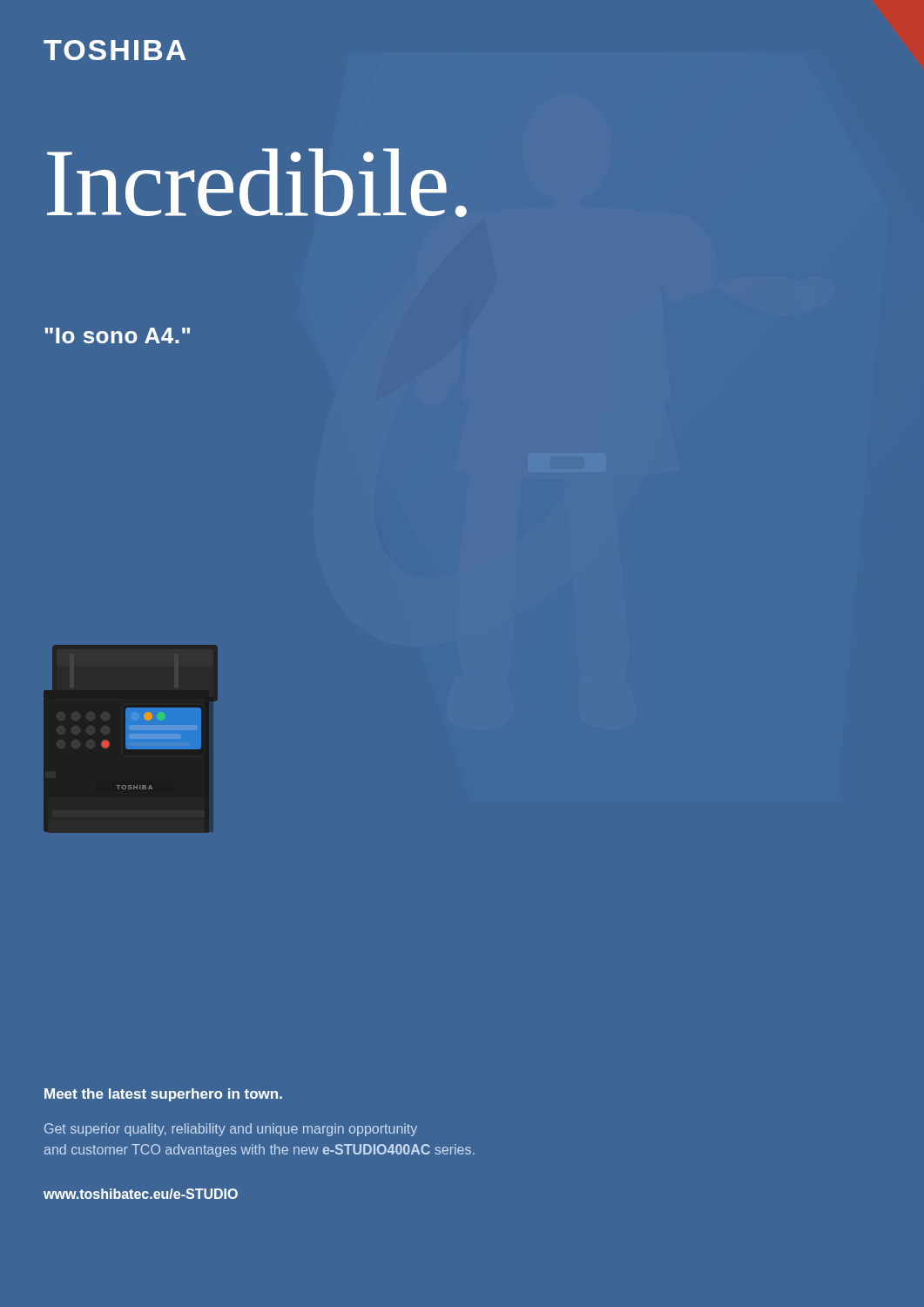Find the element starting "Meet the latest superhero in town."
924x1307 pixels.
pos(163,1094)
